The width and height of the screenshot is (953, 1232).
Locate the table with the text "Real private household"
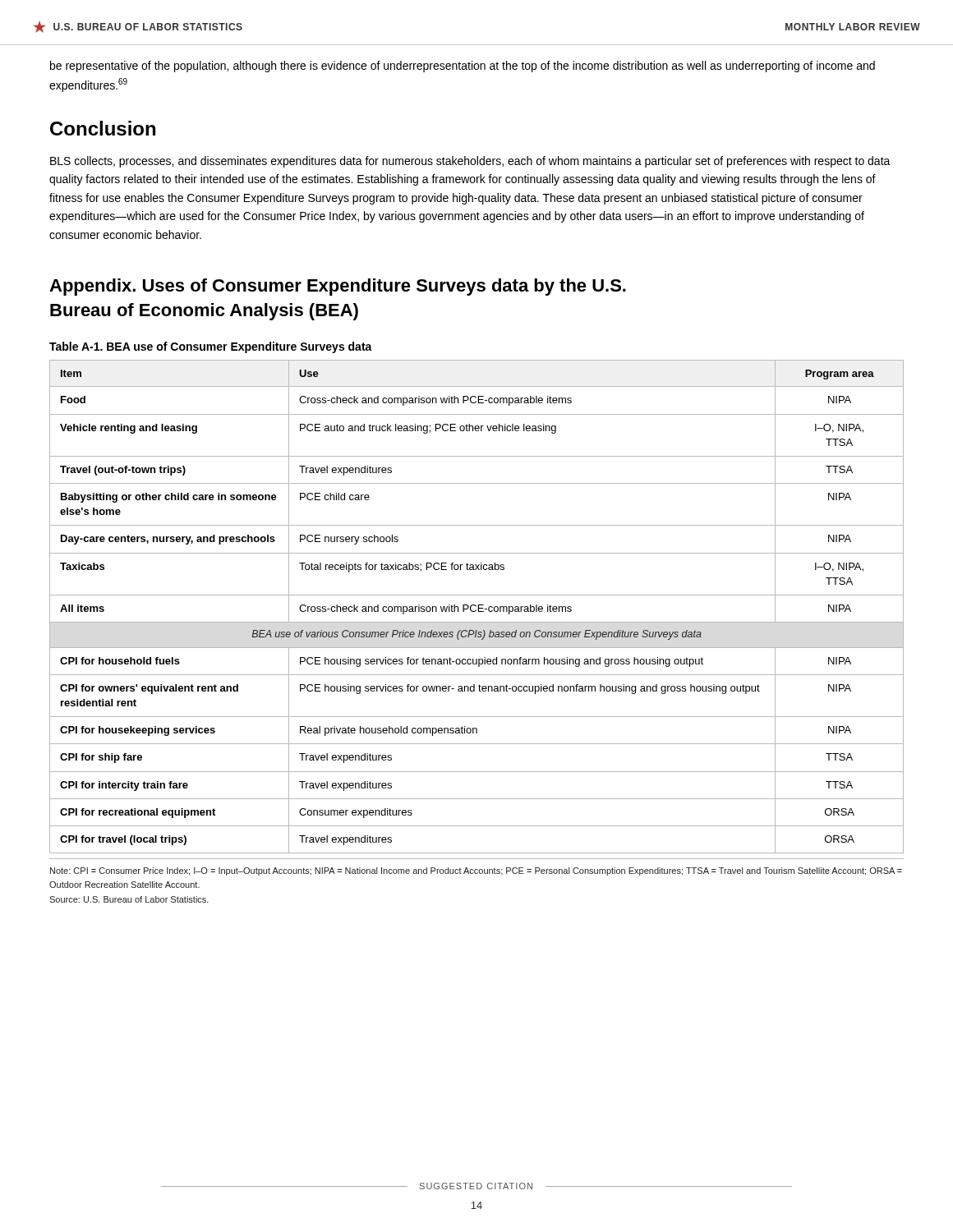click(476, 632)
